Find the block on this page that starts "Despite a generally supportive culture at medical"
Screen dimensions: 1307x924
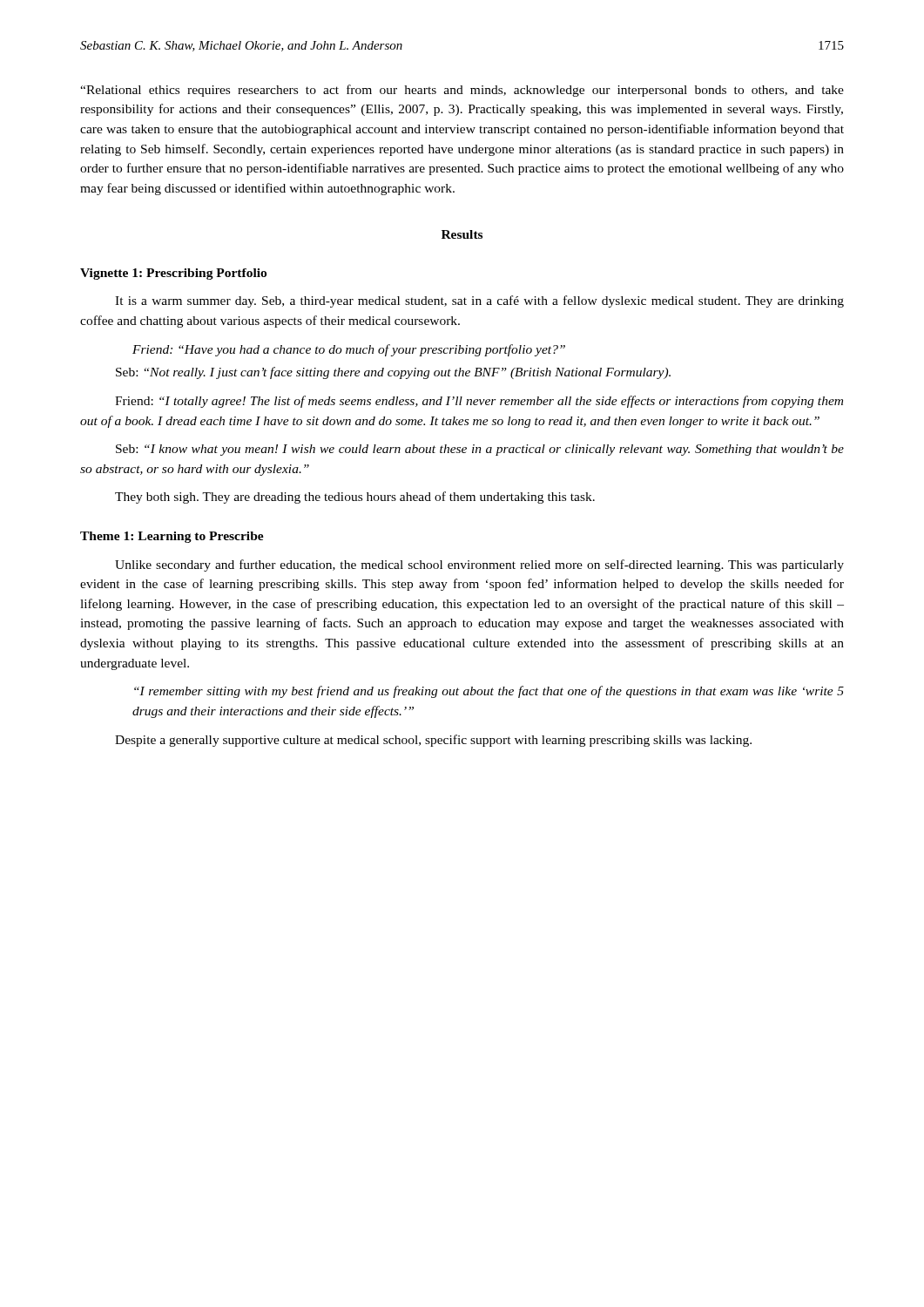point(434,739)
